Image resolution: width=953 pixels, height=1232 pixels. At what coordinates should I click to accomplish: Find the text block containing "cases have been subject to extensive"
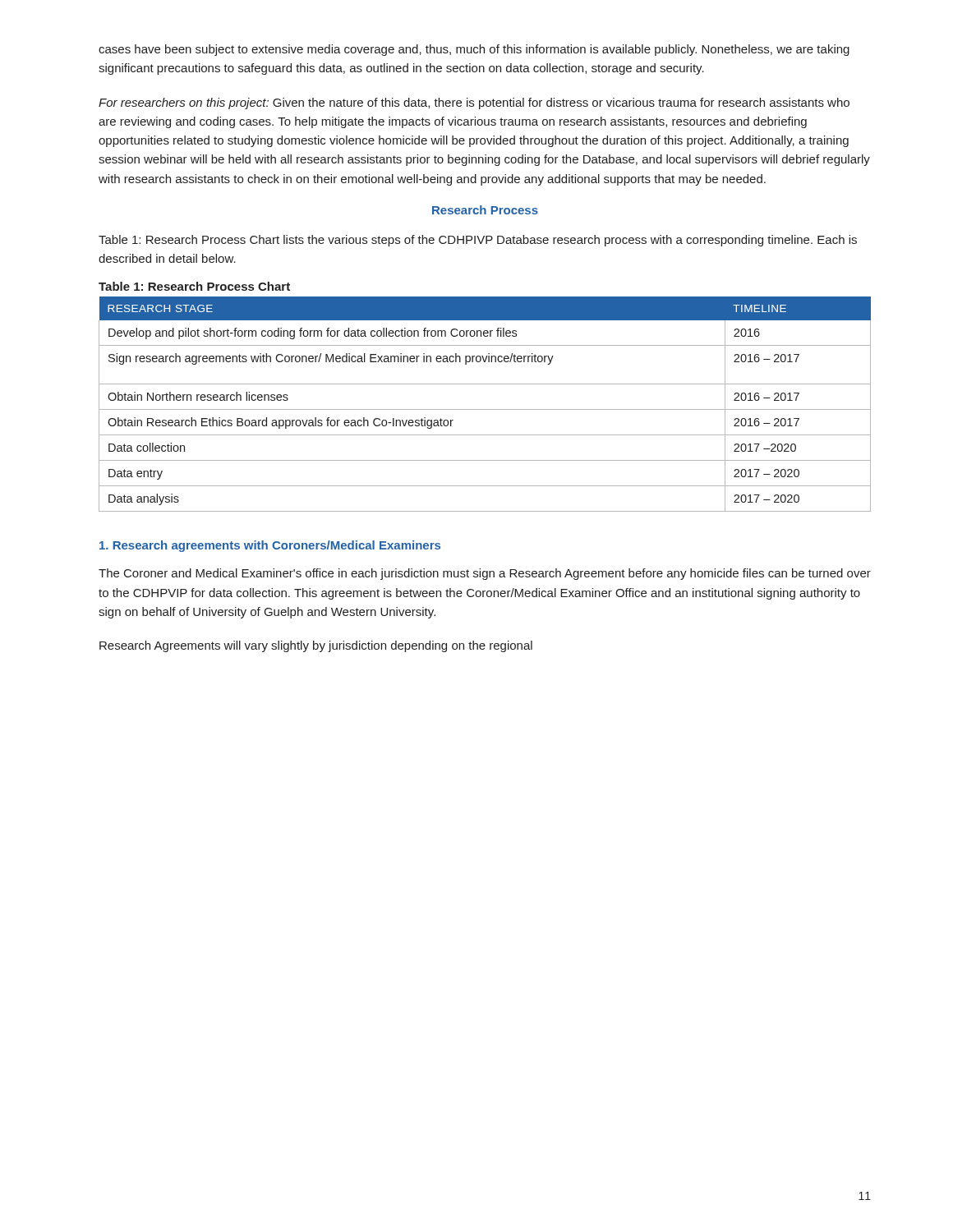(x=474, y=58)
